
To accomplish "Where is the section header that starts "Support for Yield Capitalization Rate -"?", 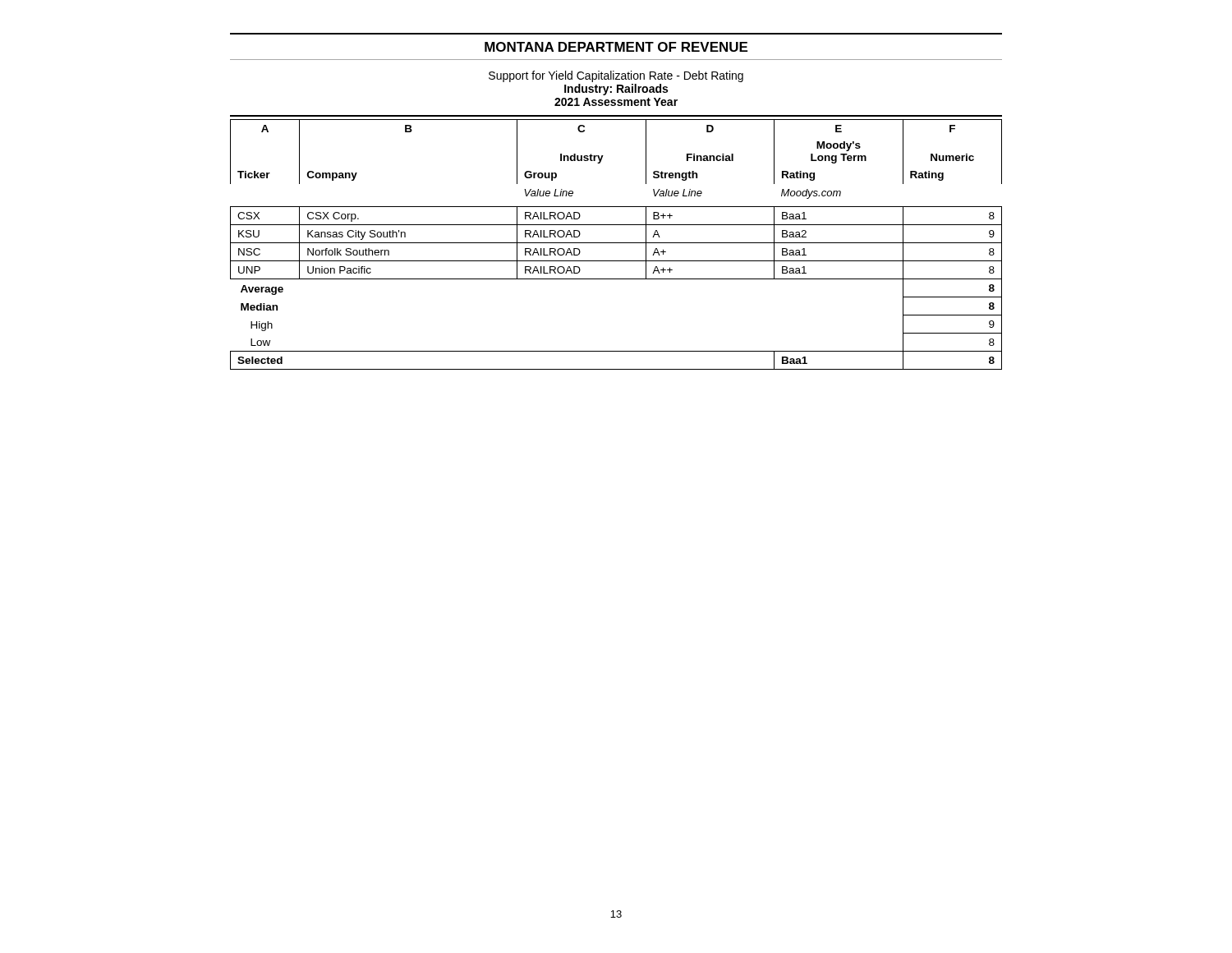I will 616,89.
